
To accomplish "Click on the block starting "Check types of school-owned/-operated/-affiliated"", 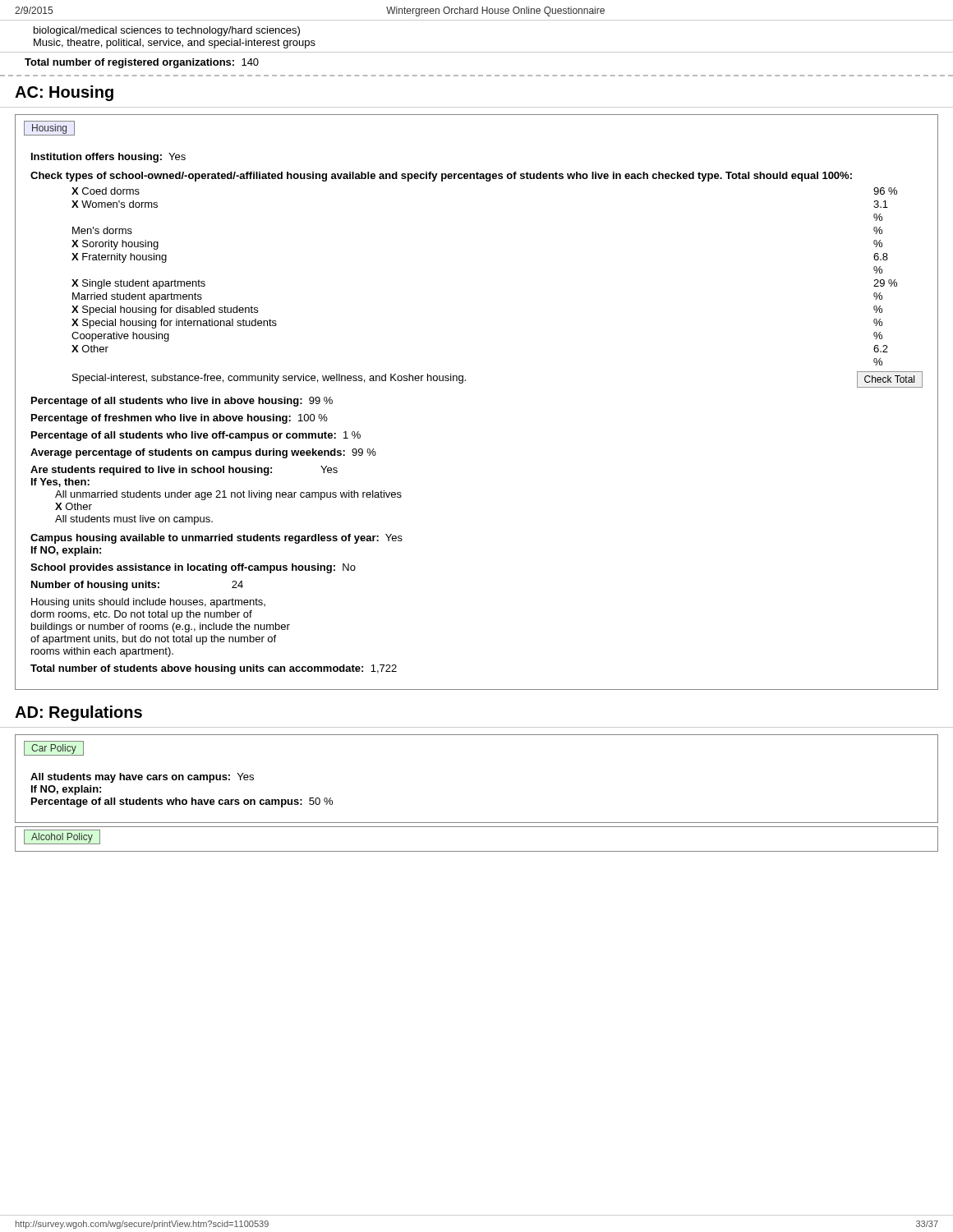I will pos(442,175).
